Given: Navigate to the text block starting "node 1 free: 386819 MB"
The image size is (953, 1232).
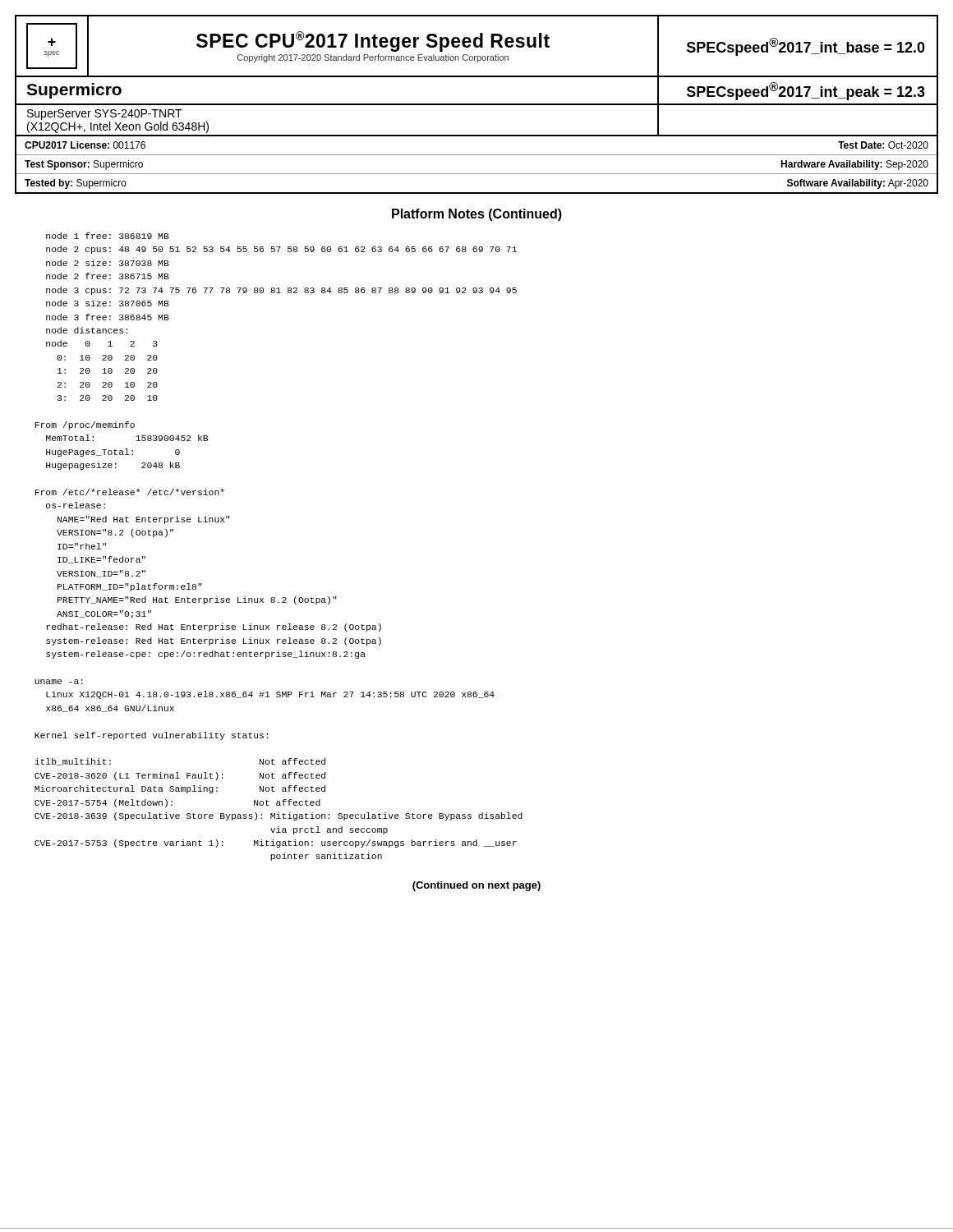Looking at the screenshot, I should click(x=108, y=236).
